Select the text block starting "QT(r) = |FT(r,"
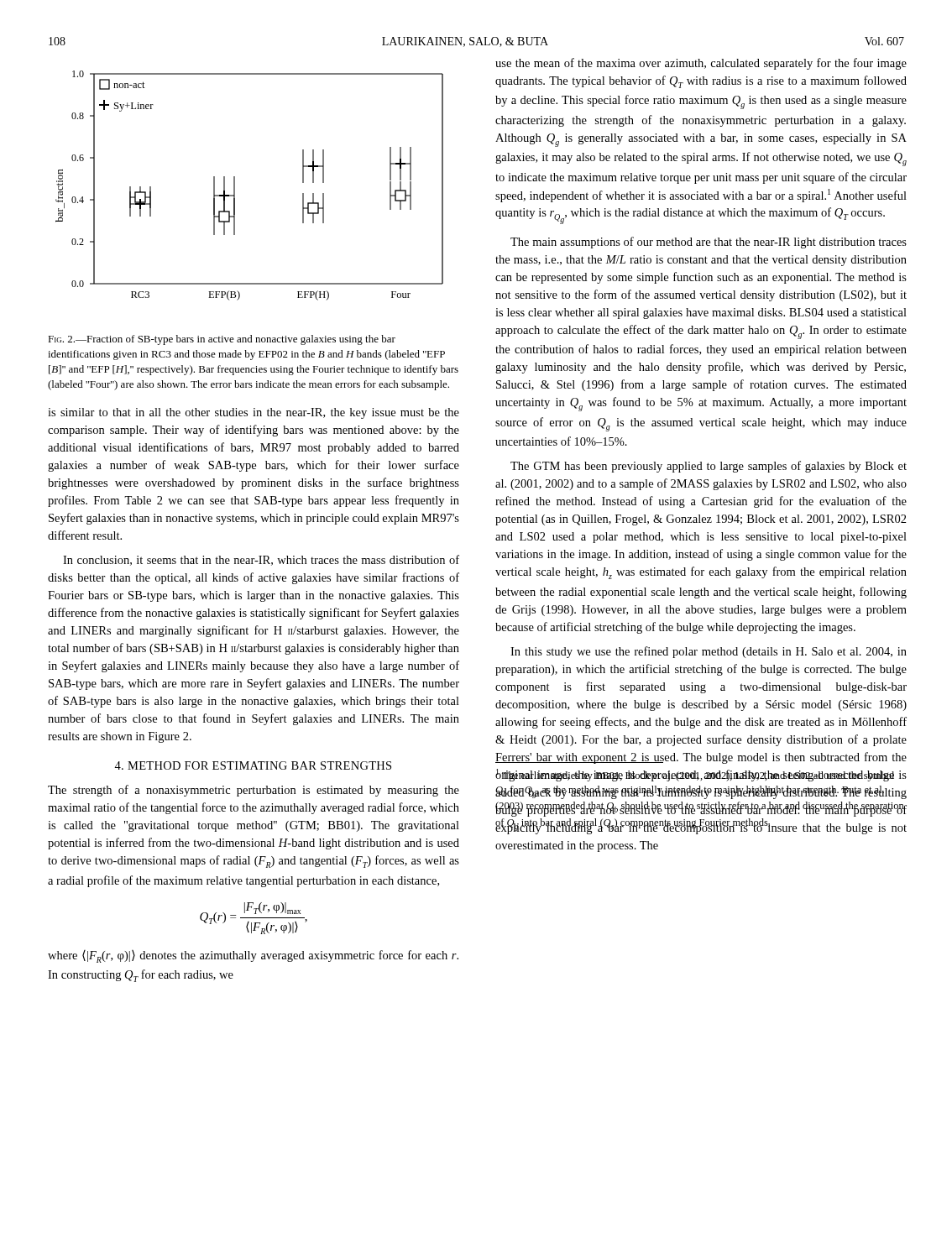 [254, 918]
